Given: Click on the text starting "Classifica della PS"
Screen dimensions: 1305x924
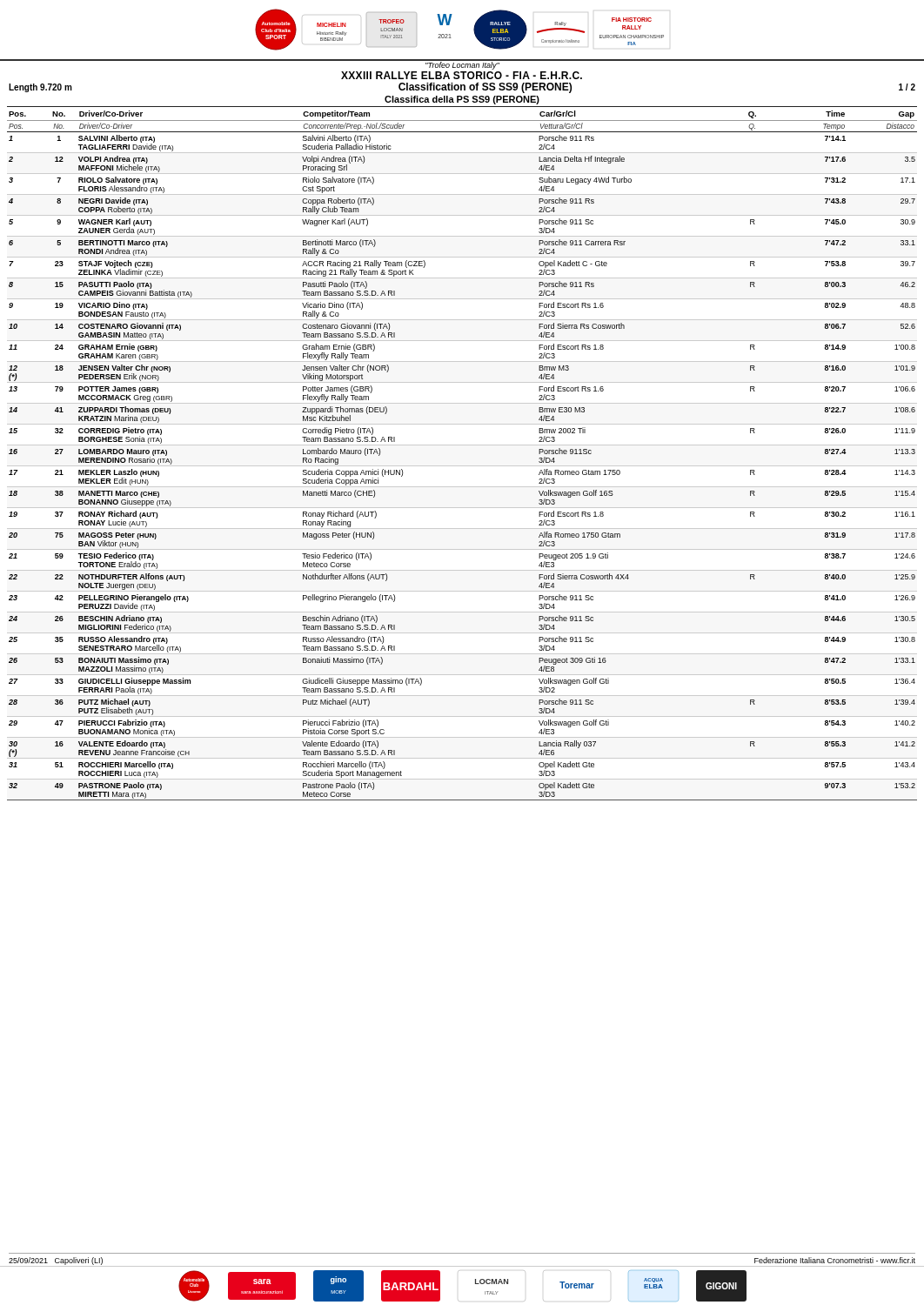Looking at the screenshot, I should click(x=462, y=99).
